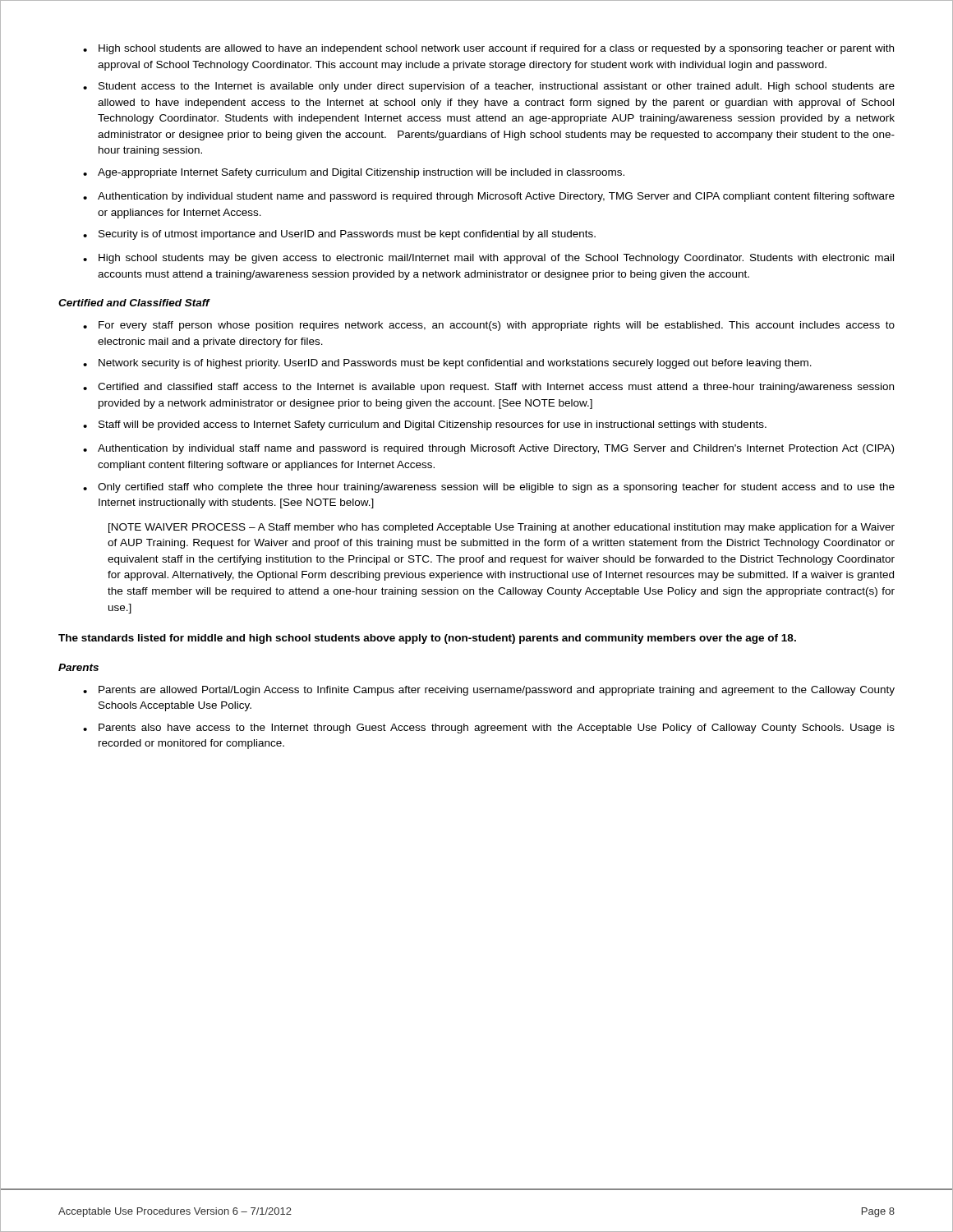The image size is (953, 1232).
Task: Point to the block beginning "• Network security is of highest"
Action: click(489, 364)
